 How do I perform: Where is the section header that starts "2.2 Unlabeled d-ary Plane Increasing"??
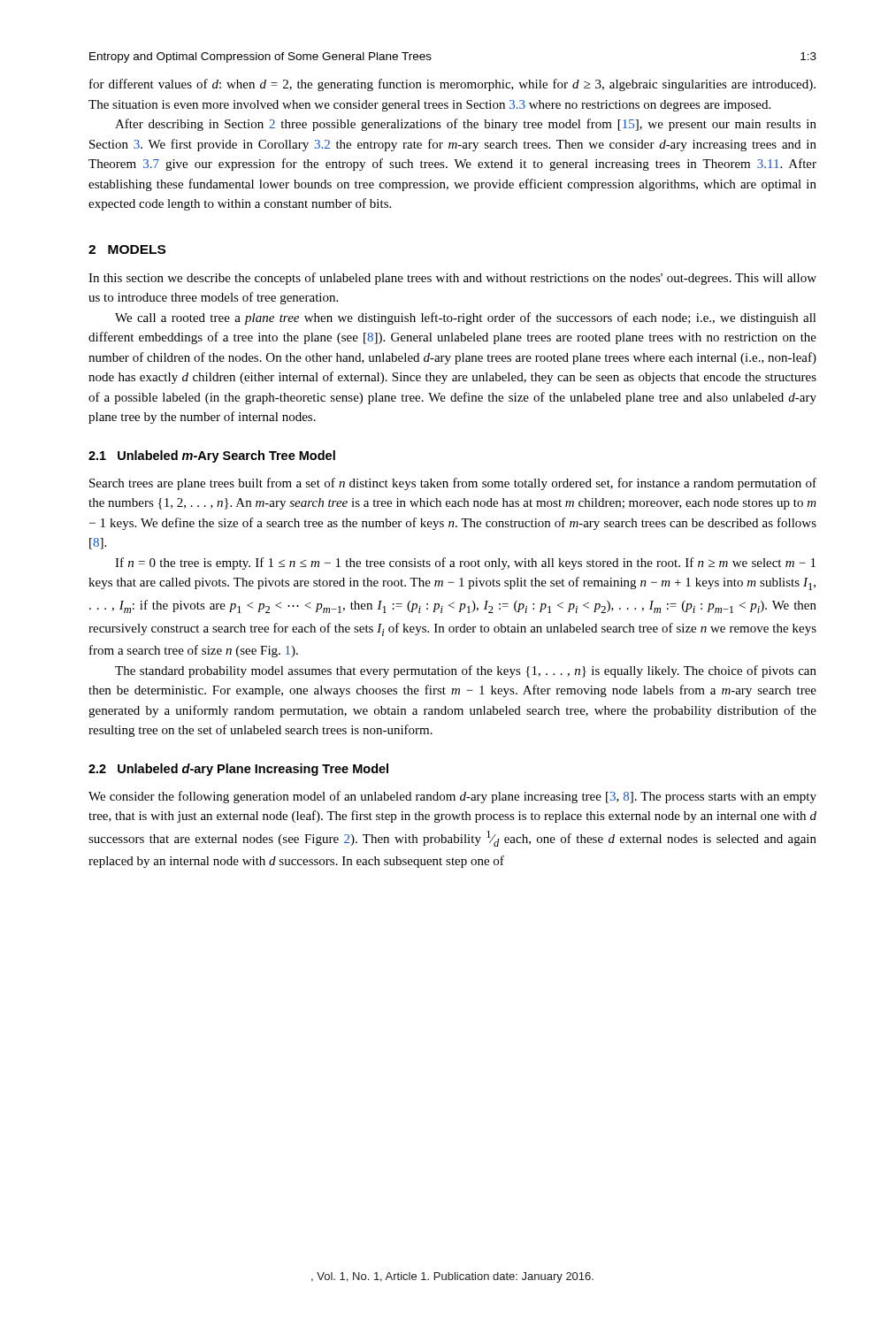click(239, 769)
